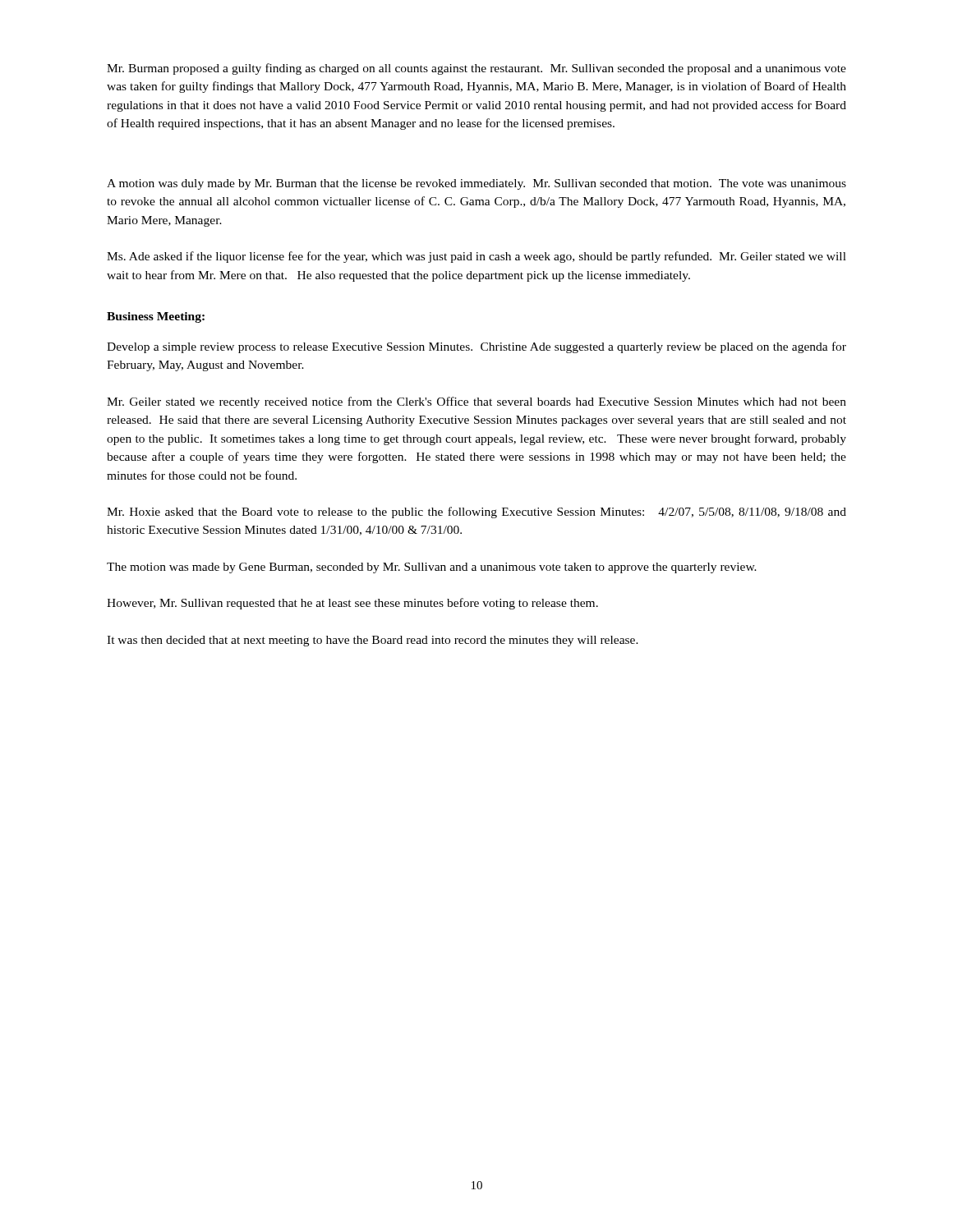Click the passage that begins "Mr. Burman proposed a guilty"
The image size is (953, 1232).
(x=476, y=95)
